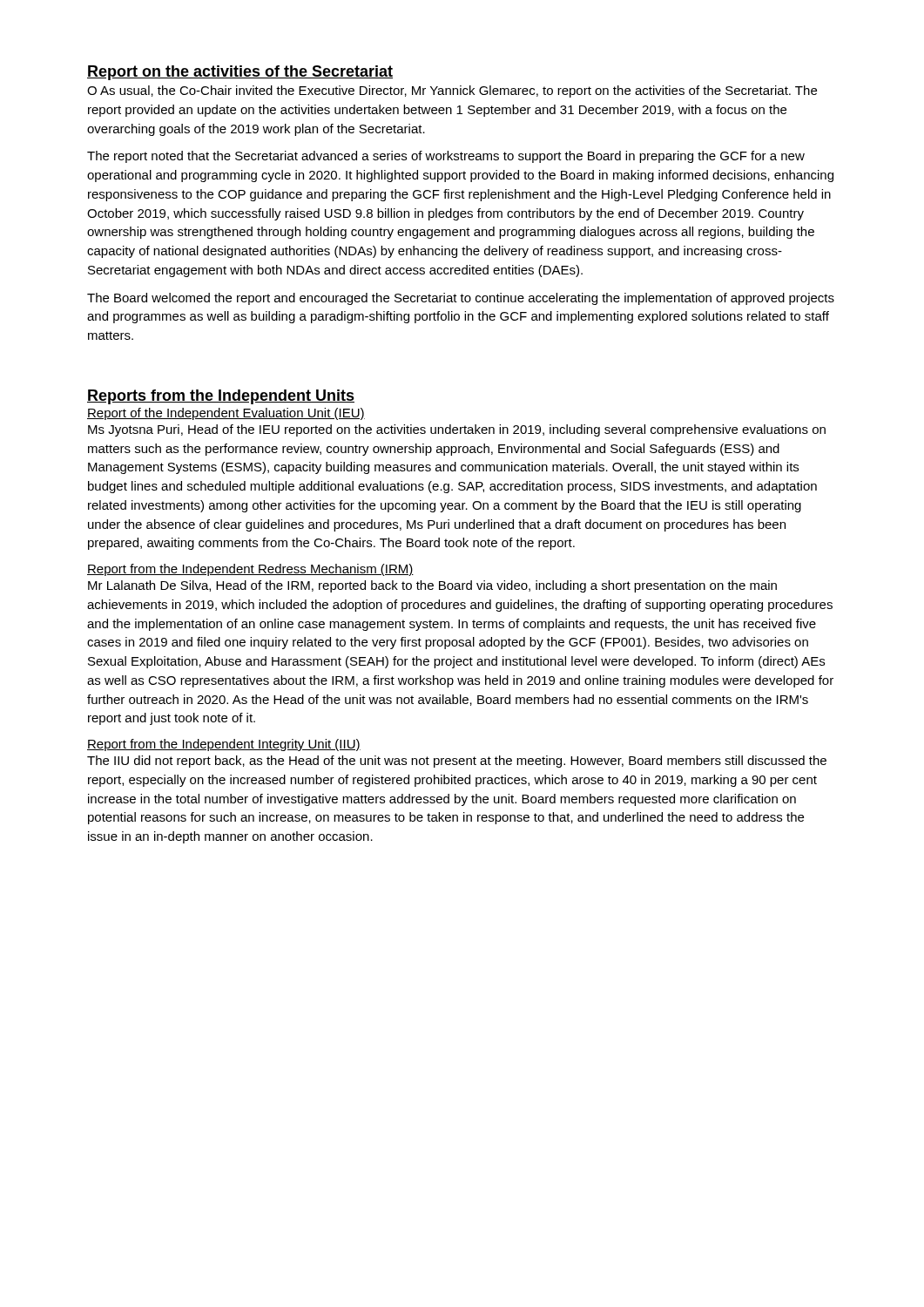This screenshot has height=1307, width=924.
Task: Locate the text block containing "The IIU did"
Action: 457,798
